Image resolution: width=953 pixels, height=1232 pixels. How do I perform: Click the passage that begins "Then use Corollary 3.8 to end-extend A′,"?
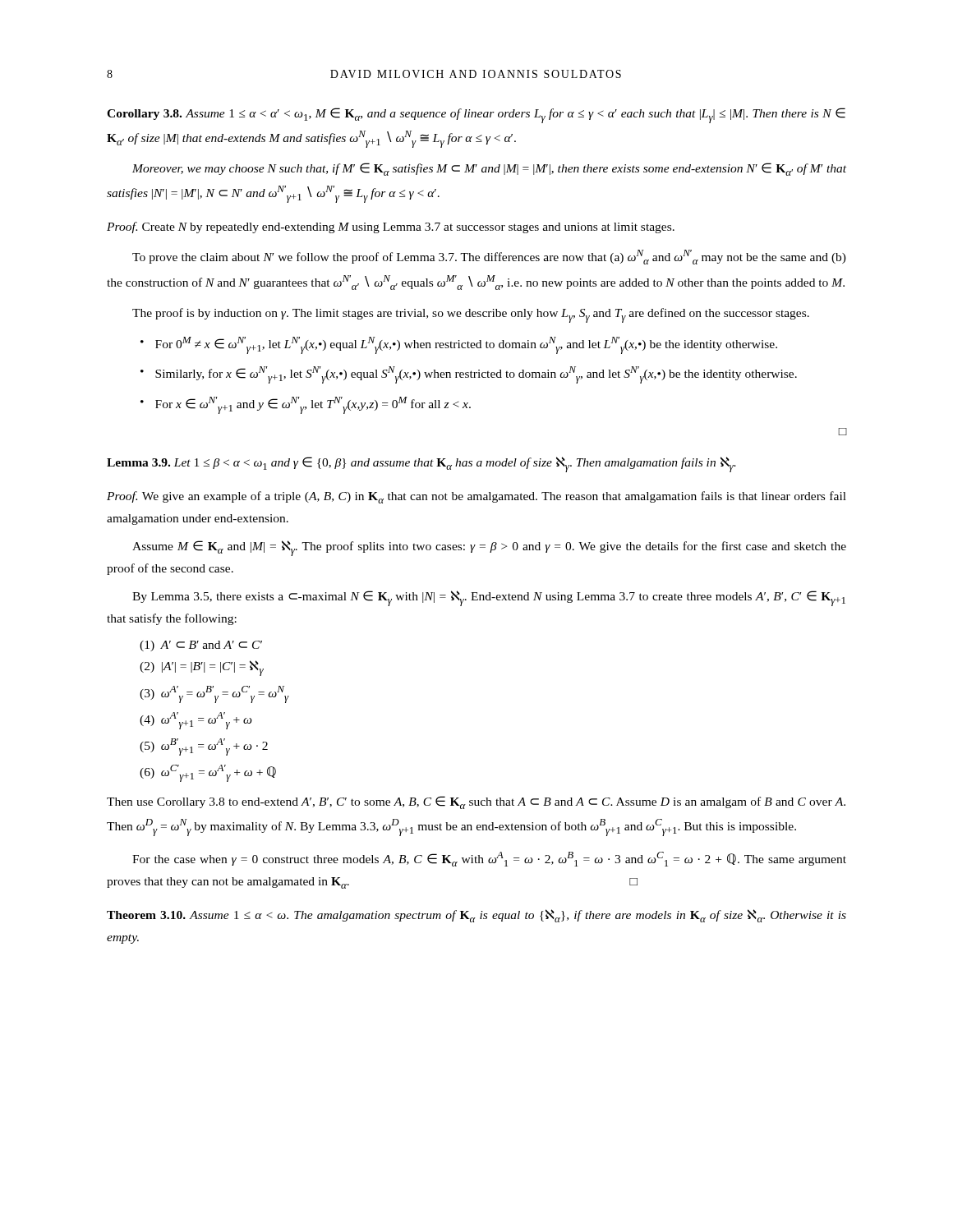point(476,802)
